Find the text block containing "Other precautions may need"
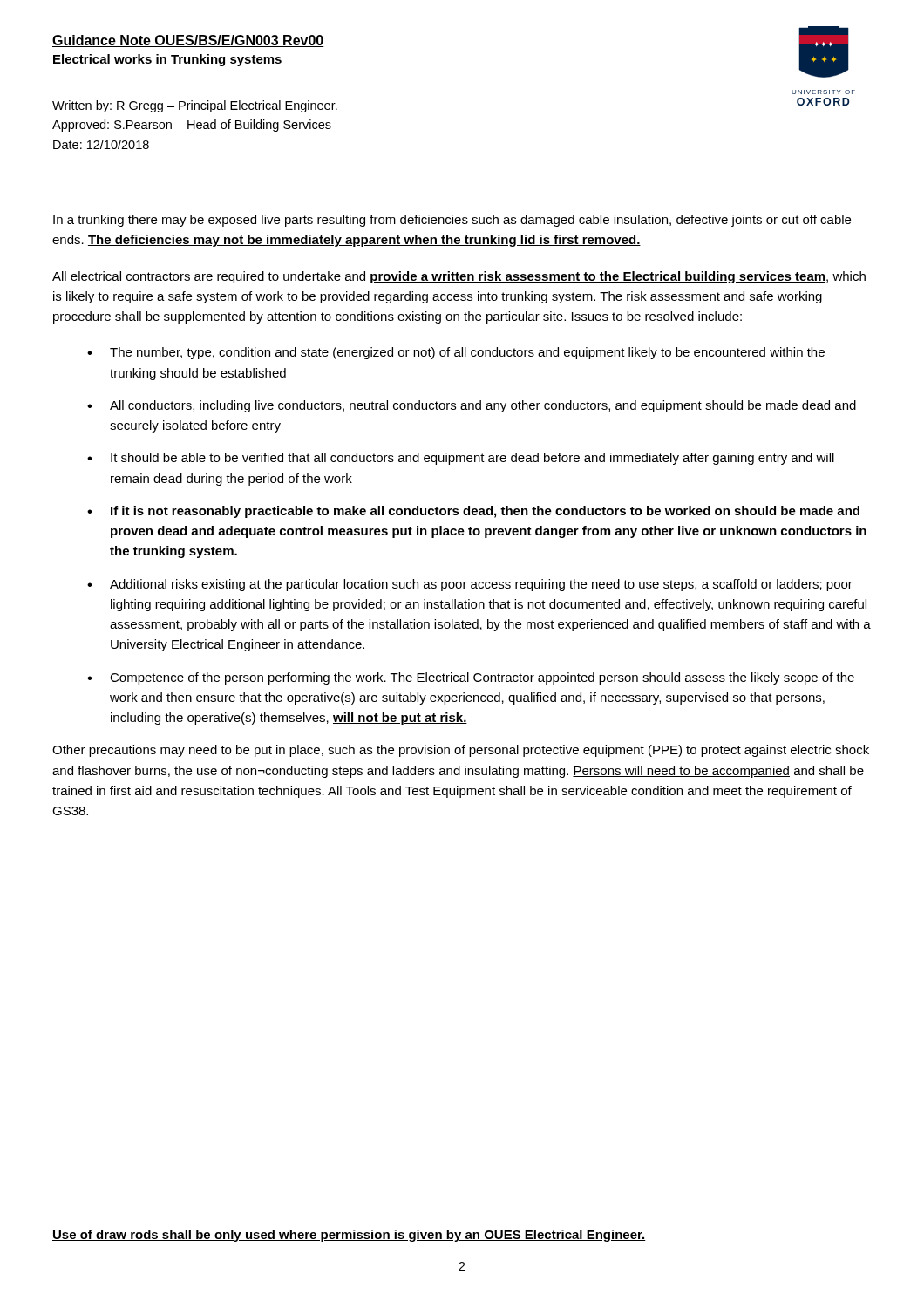Viewport: 924px width, 1308px height. click(461, 780)
